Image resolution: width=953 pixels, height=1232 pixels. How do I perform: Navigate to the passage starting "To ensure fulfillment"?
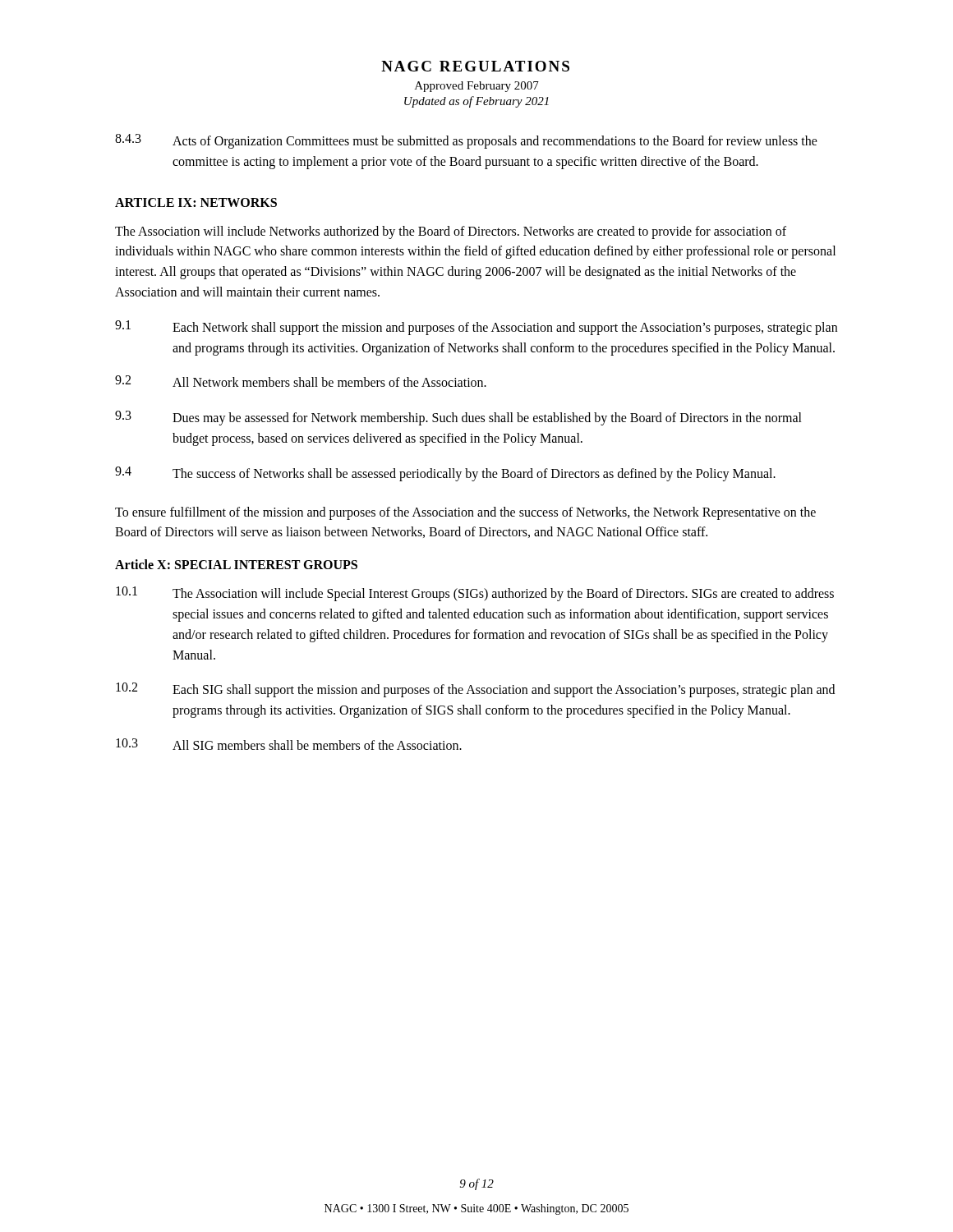click(x=466, y=522)
